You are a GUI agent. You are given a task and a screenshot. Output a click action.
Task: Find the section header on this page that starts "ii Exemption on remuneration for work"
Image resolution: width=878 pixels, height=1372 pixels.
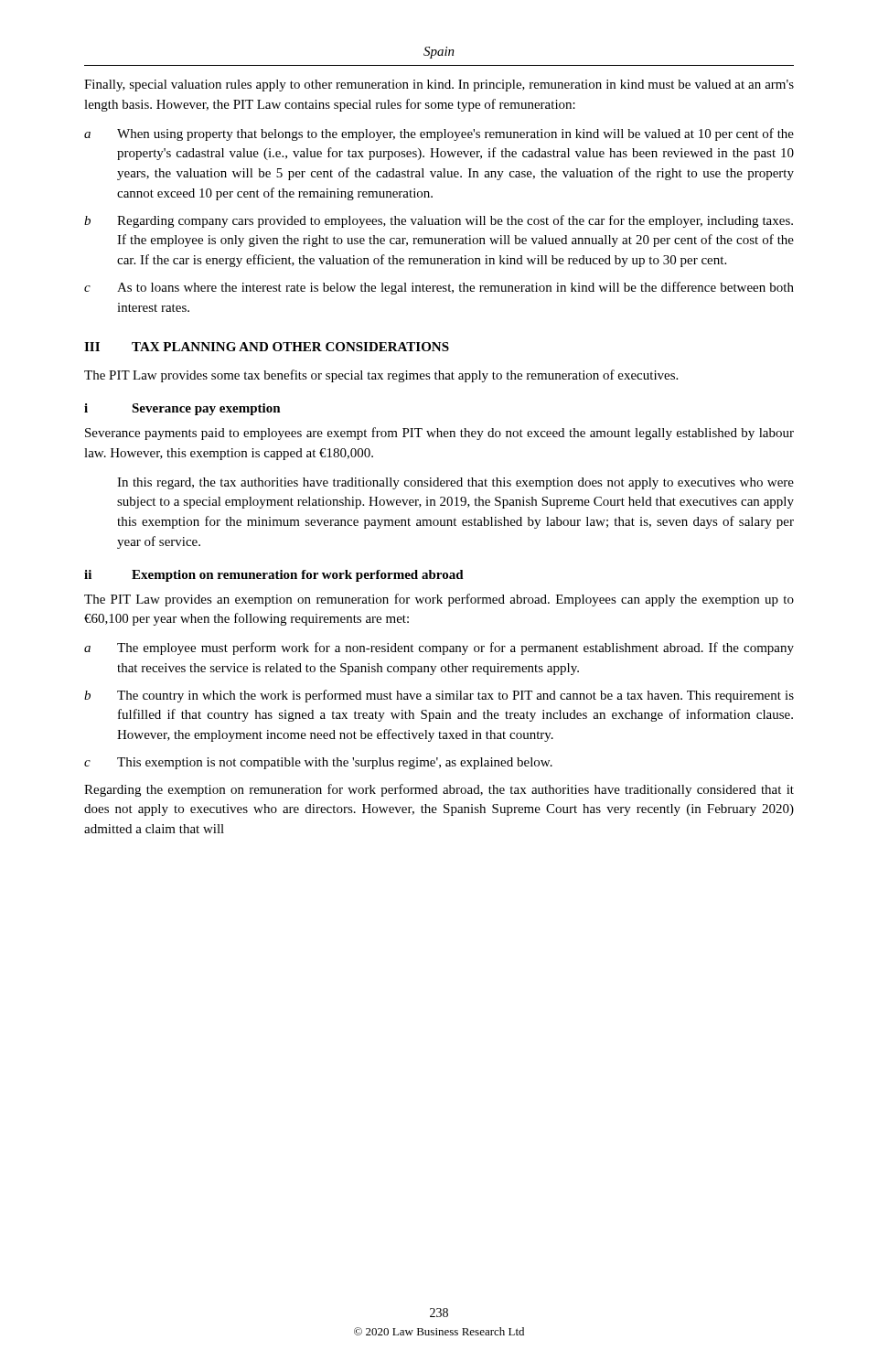(x=439, y=574)
